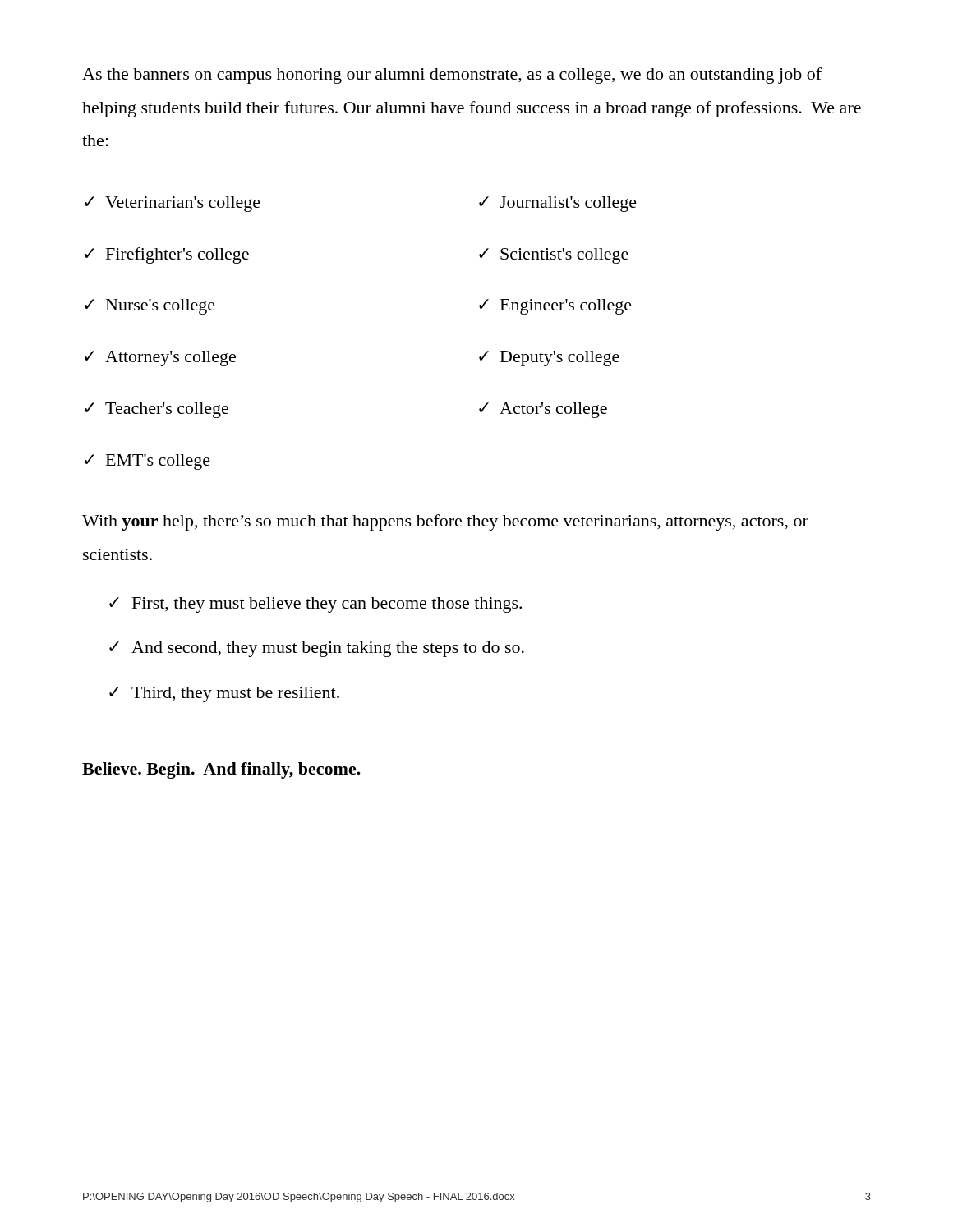Image resolution: width=953 pixels, height=1232 pixels.
Task: Find "Believe. Begin. And finally, become." on this page
Action: [x=221, y=768]
